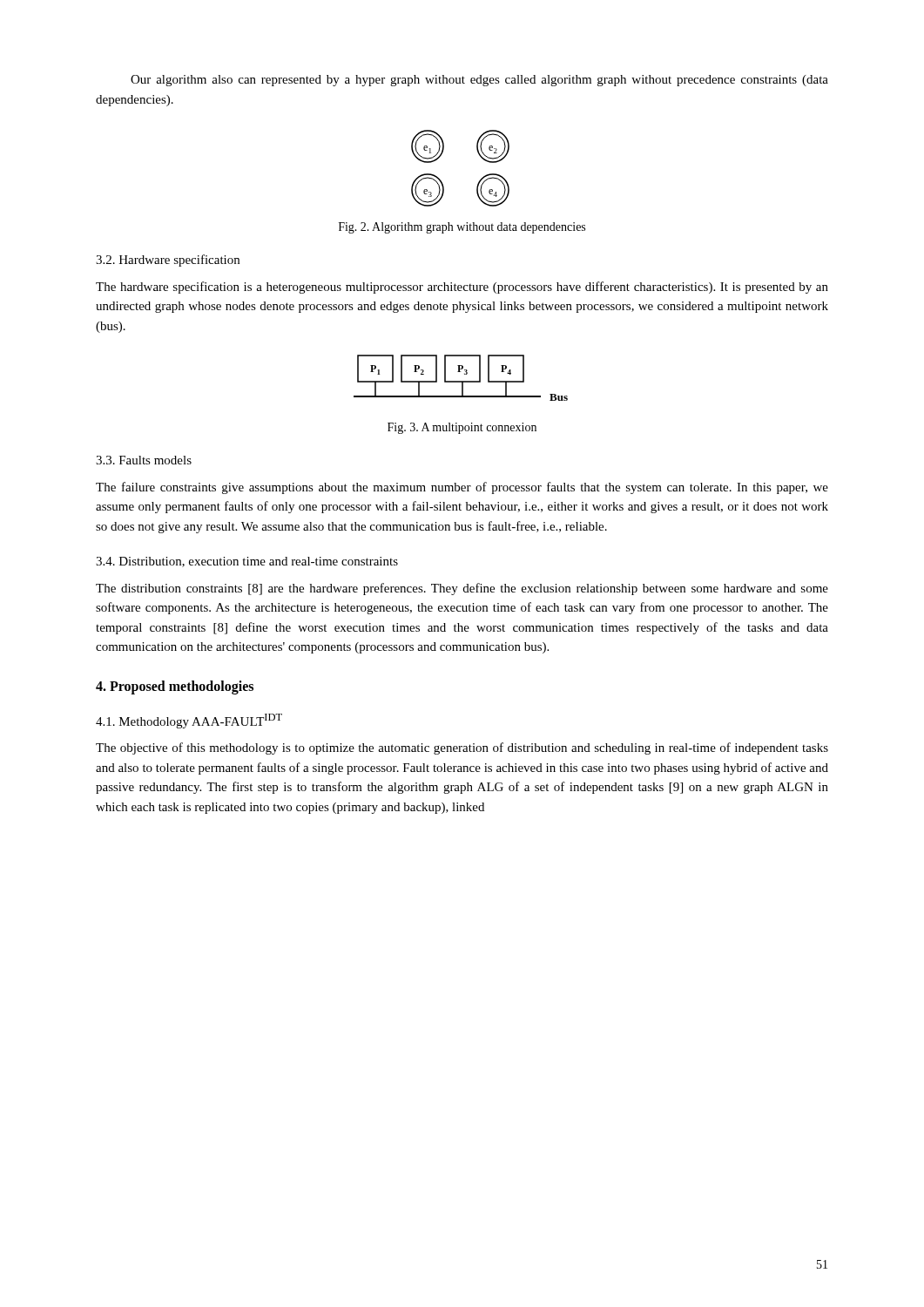924x1307 pixels.
Task: Select the region starting "The distribution constraints [8] are"
Action: 462,617
